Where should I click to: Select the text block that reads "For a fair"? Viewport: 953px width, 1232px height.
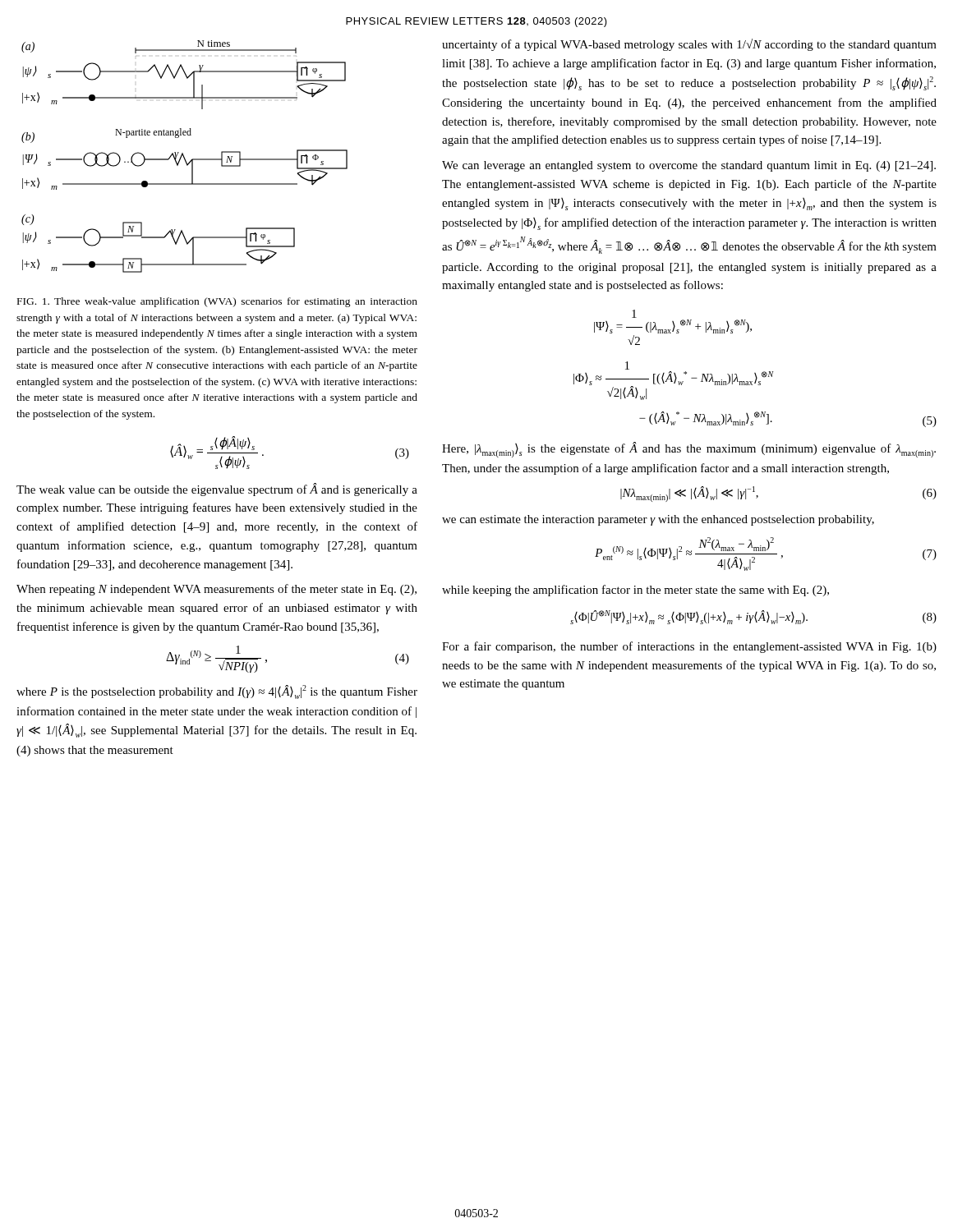pyautogui.click(x=689, y=665)
